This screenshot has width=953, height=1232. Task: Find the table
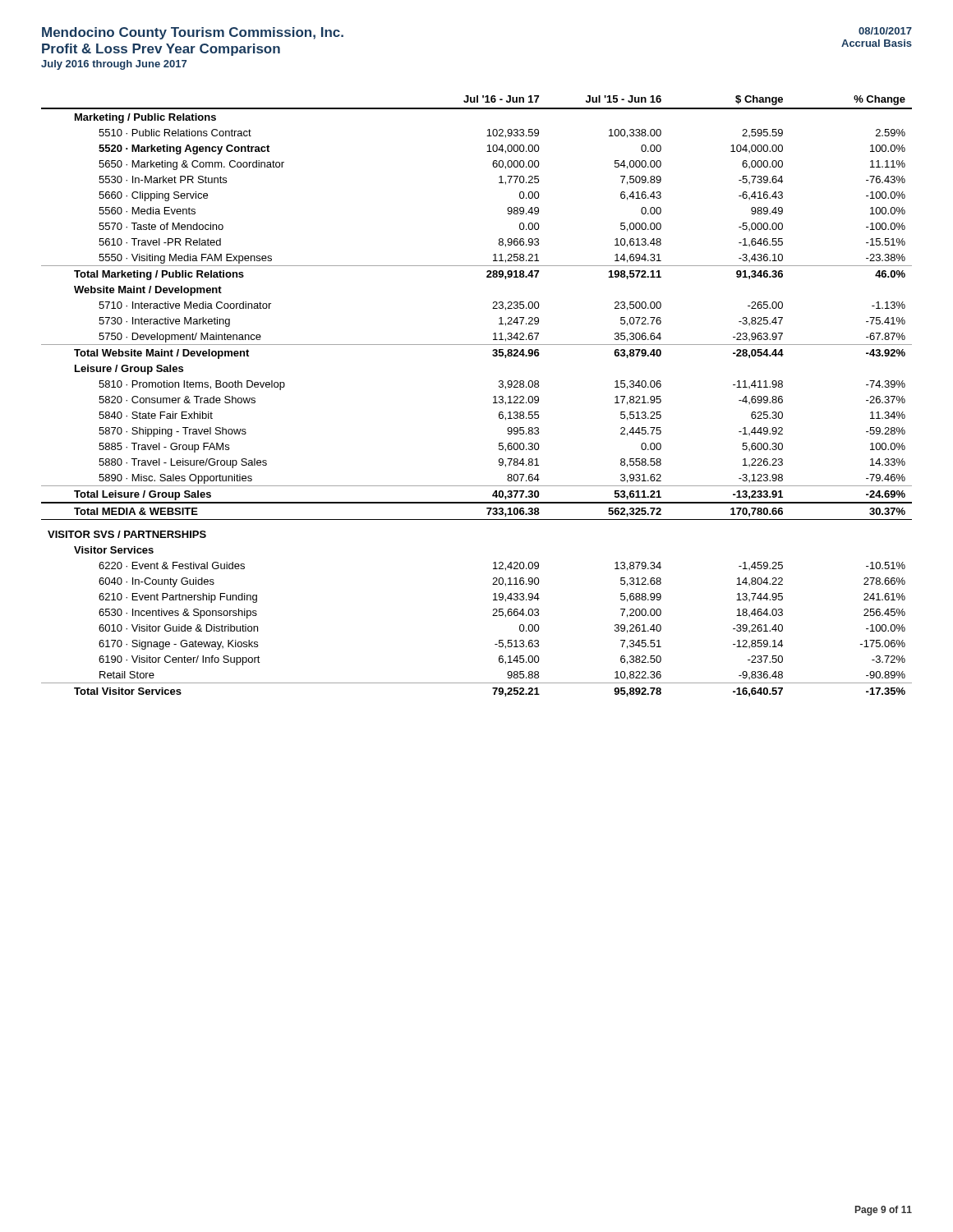click(x=476, y=395)
